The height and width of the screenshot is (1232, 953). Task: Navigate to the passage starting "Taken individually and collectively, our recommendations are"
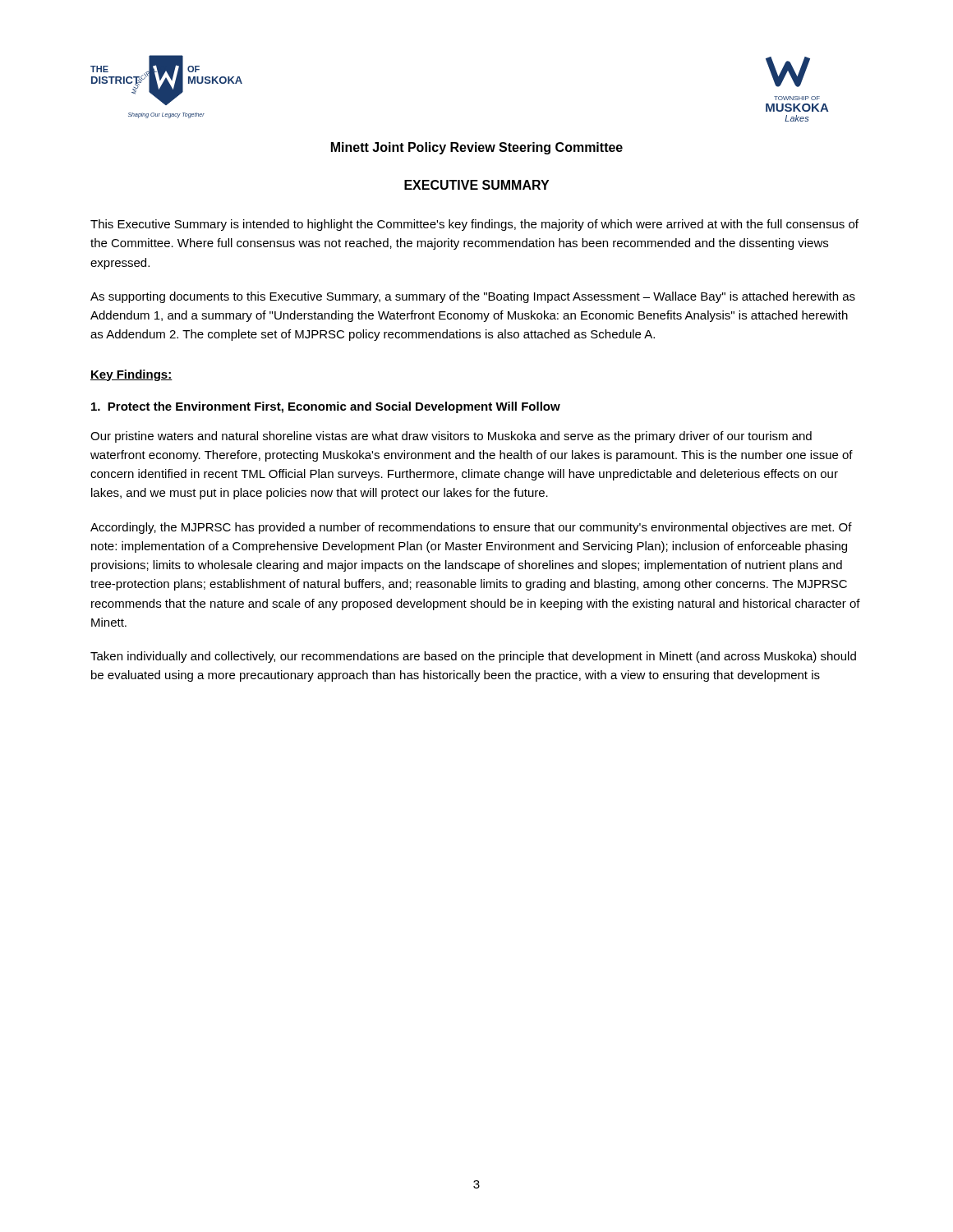tap(473, 665)
